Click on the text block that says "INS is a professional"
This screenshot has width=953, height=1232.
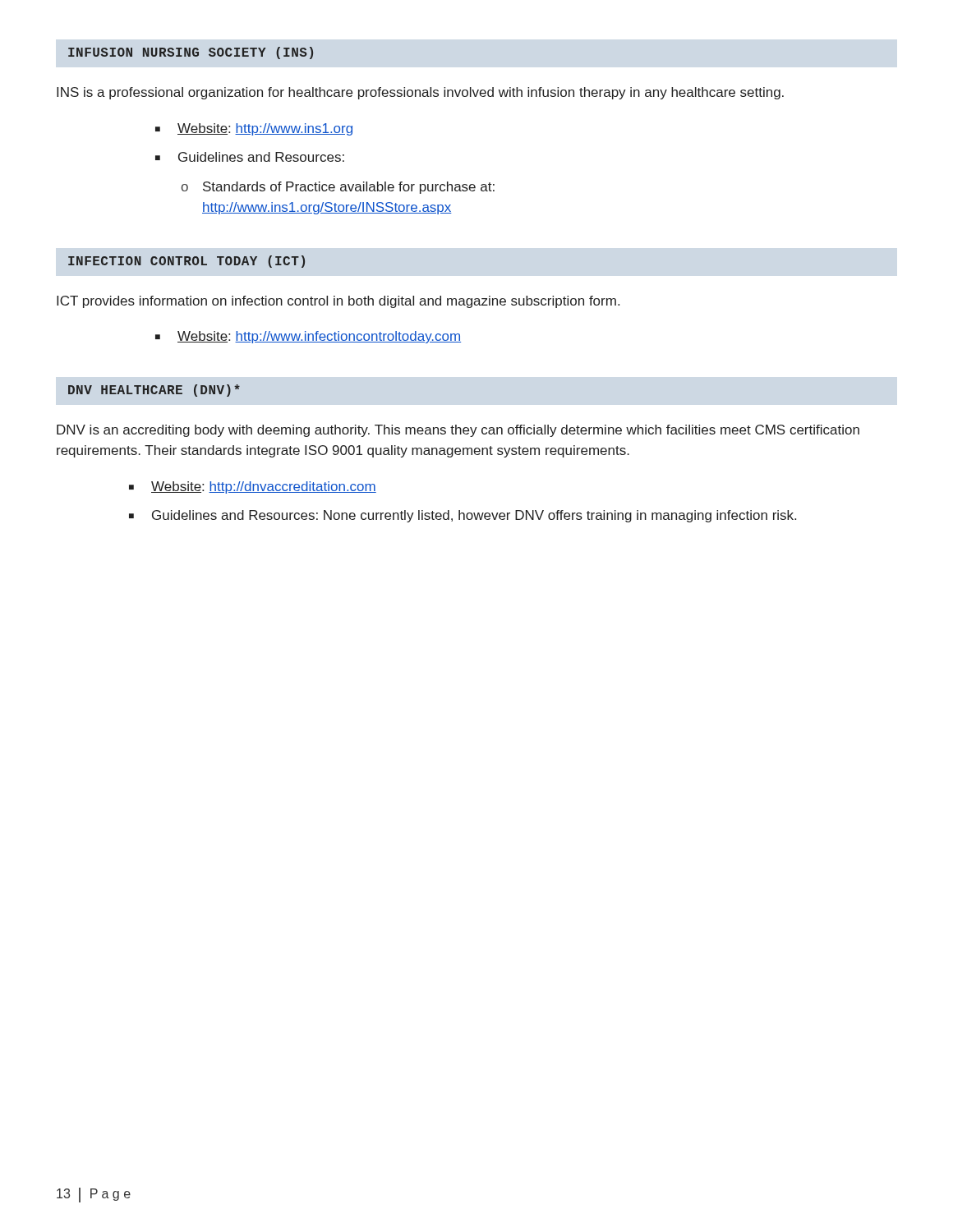(x=420, y=92)
